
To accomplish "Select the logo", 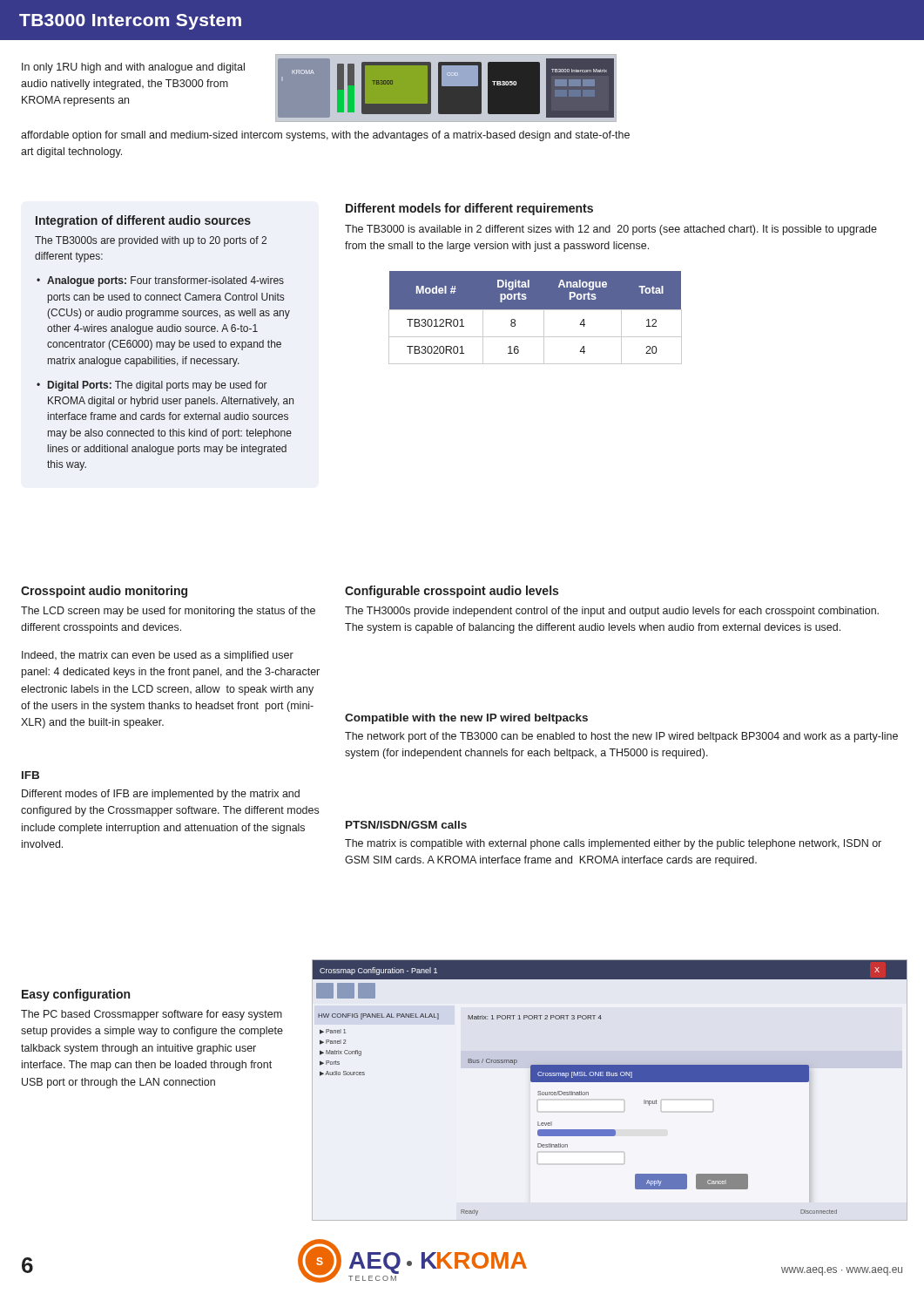I will (453, 1261).
